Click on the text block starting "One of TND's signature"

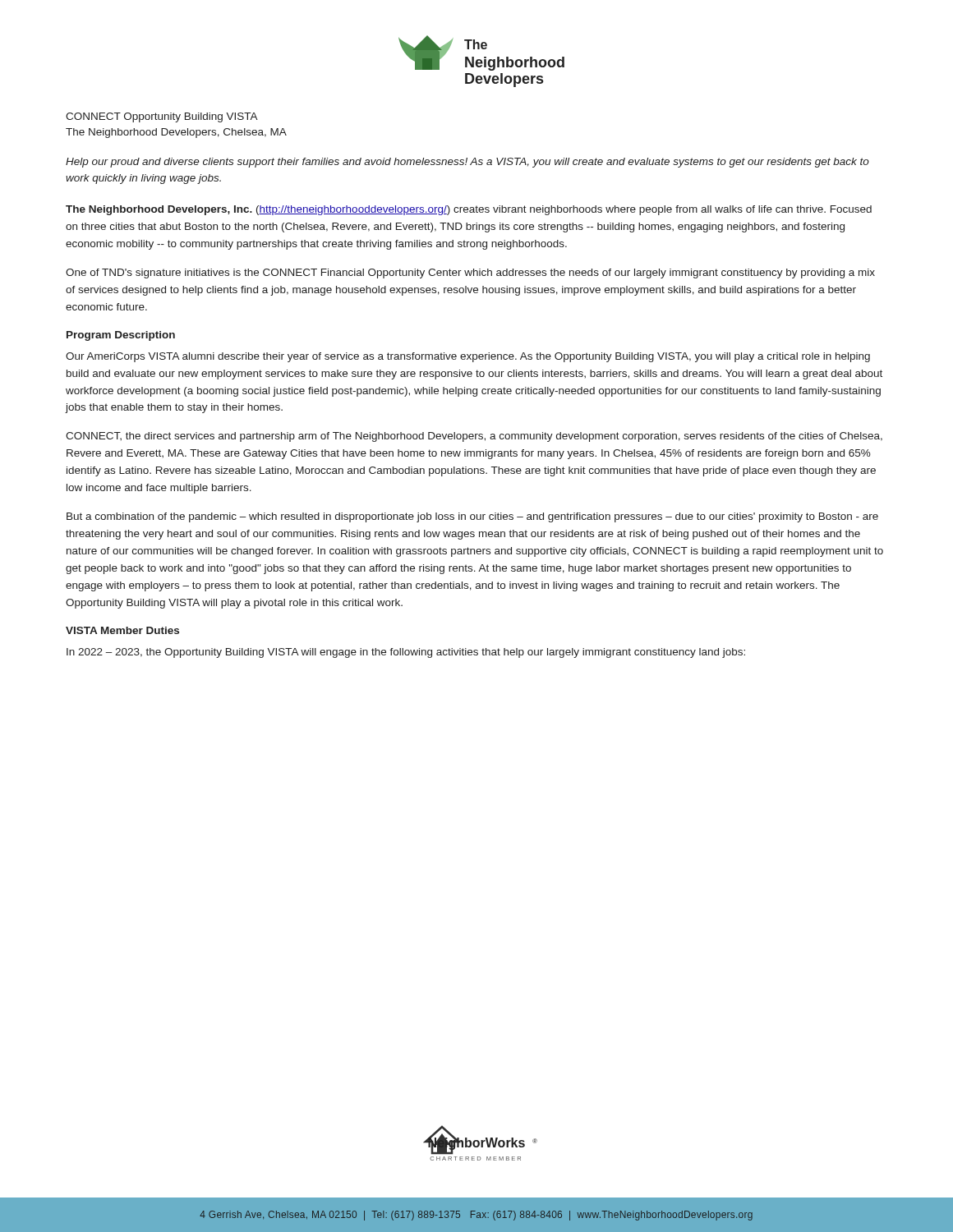click(x=470, y=289)
